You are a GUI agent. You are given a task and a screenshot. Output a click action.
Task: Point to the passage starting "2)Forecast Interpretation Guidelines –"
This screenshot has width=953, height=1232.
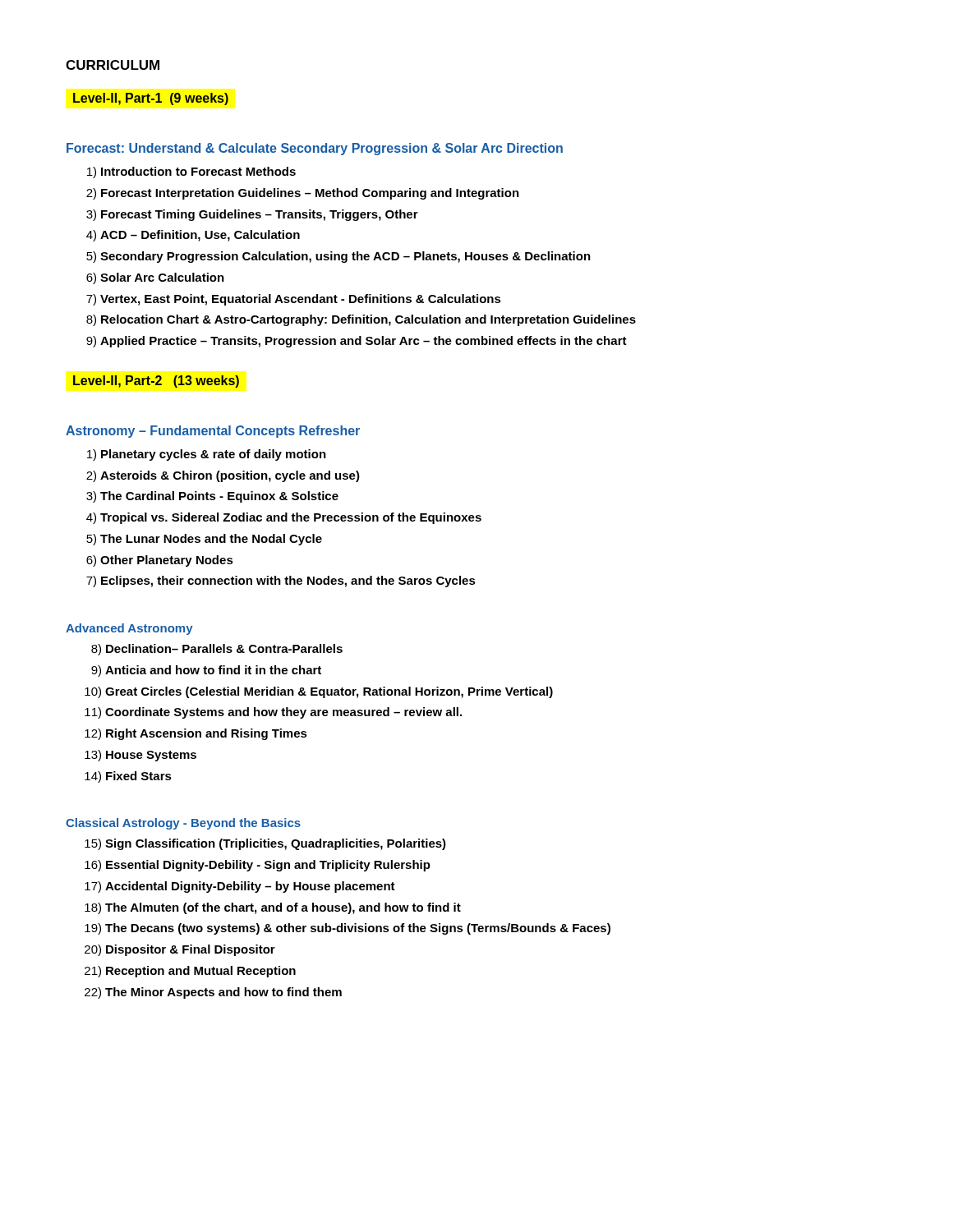[476, 193]
